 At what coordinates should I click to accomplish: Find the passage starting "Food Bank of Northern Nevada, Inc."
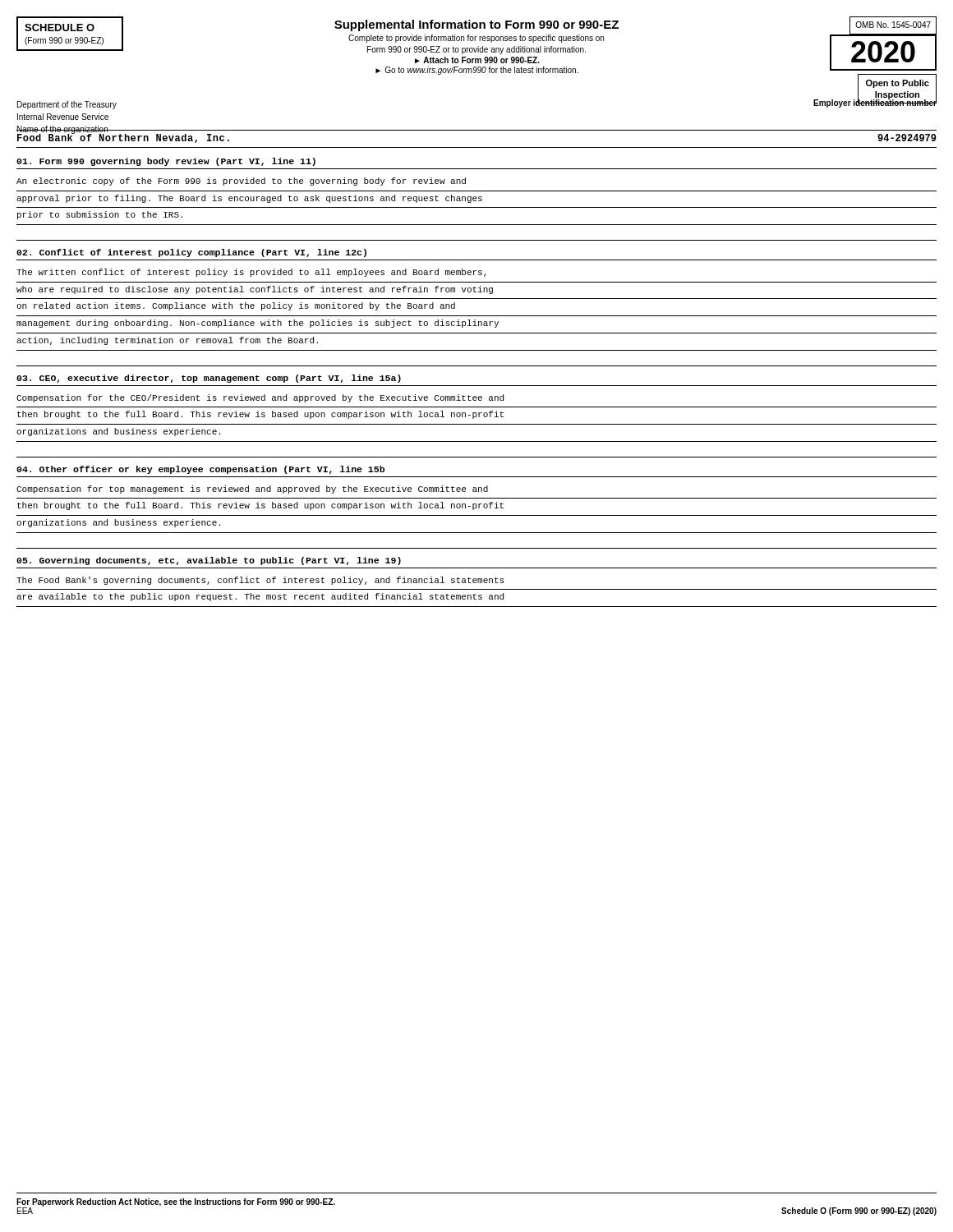click(x=476, y=139)
